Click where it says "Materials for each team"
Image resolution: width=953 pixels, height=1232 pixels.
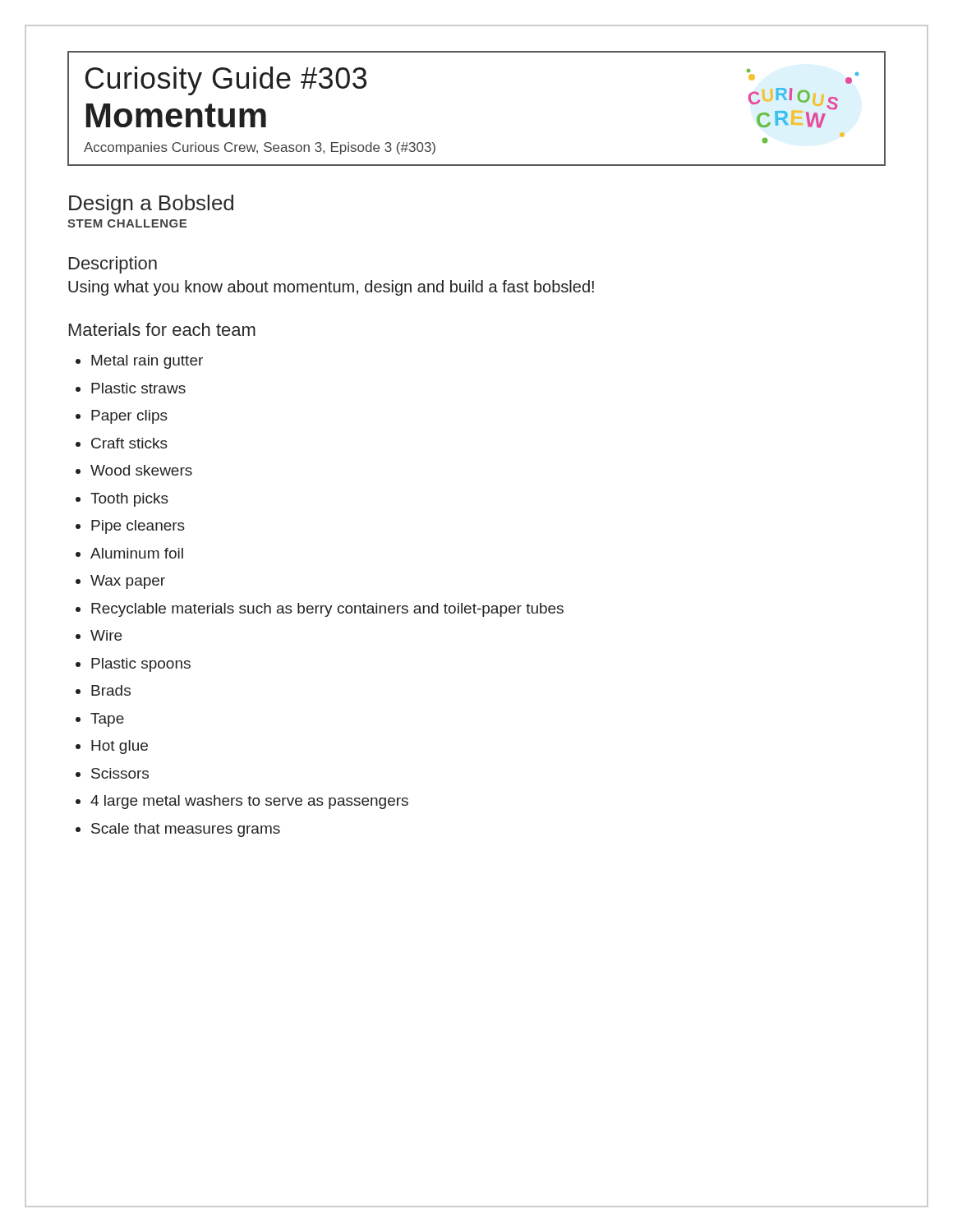(162, 329)
